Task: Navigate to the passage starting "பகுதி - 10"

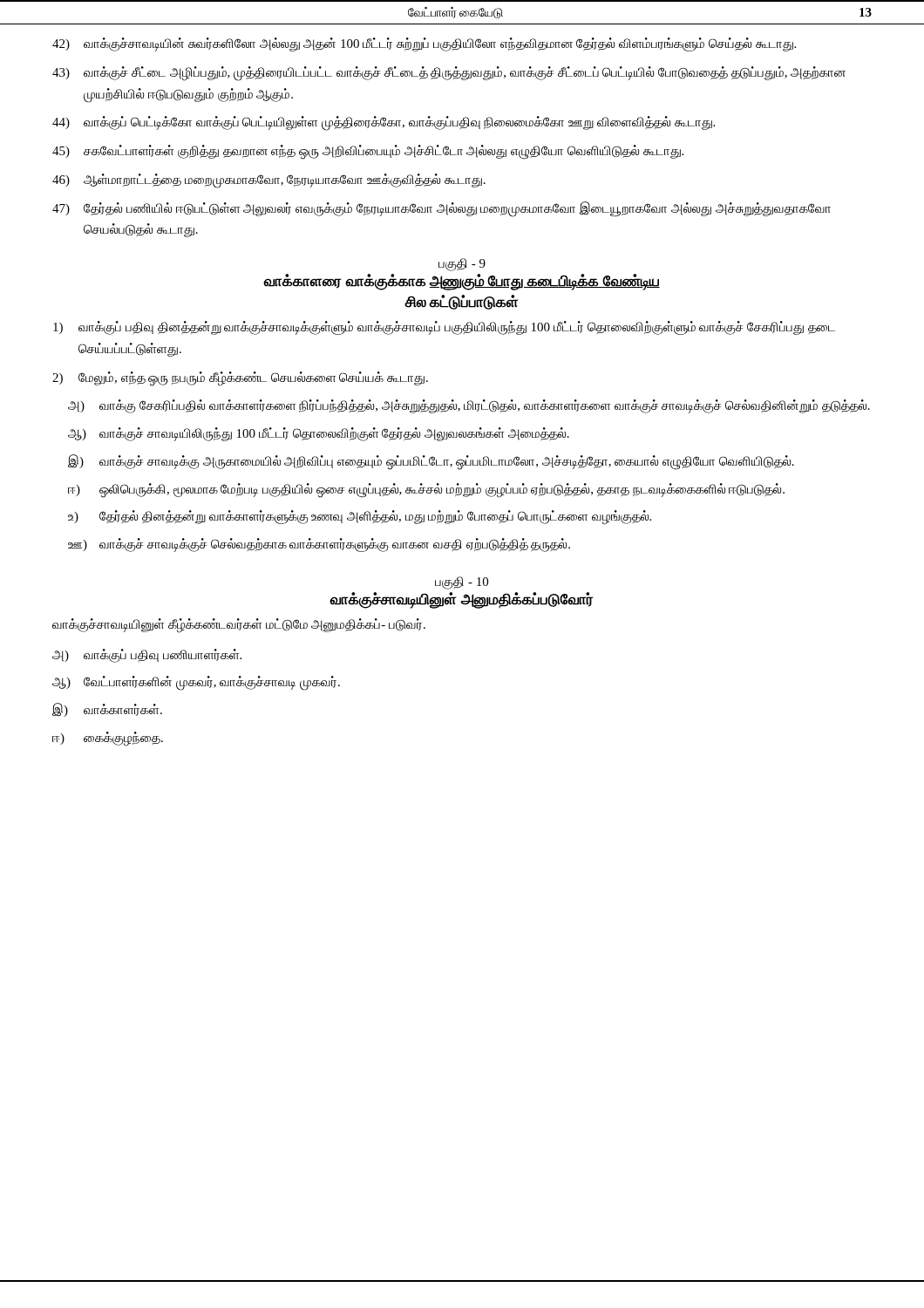Action: (x=462, y=591)
